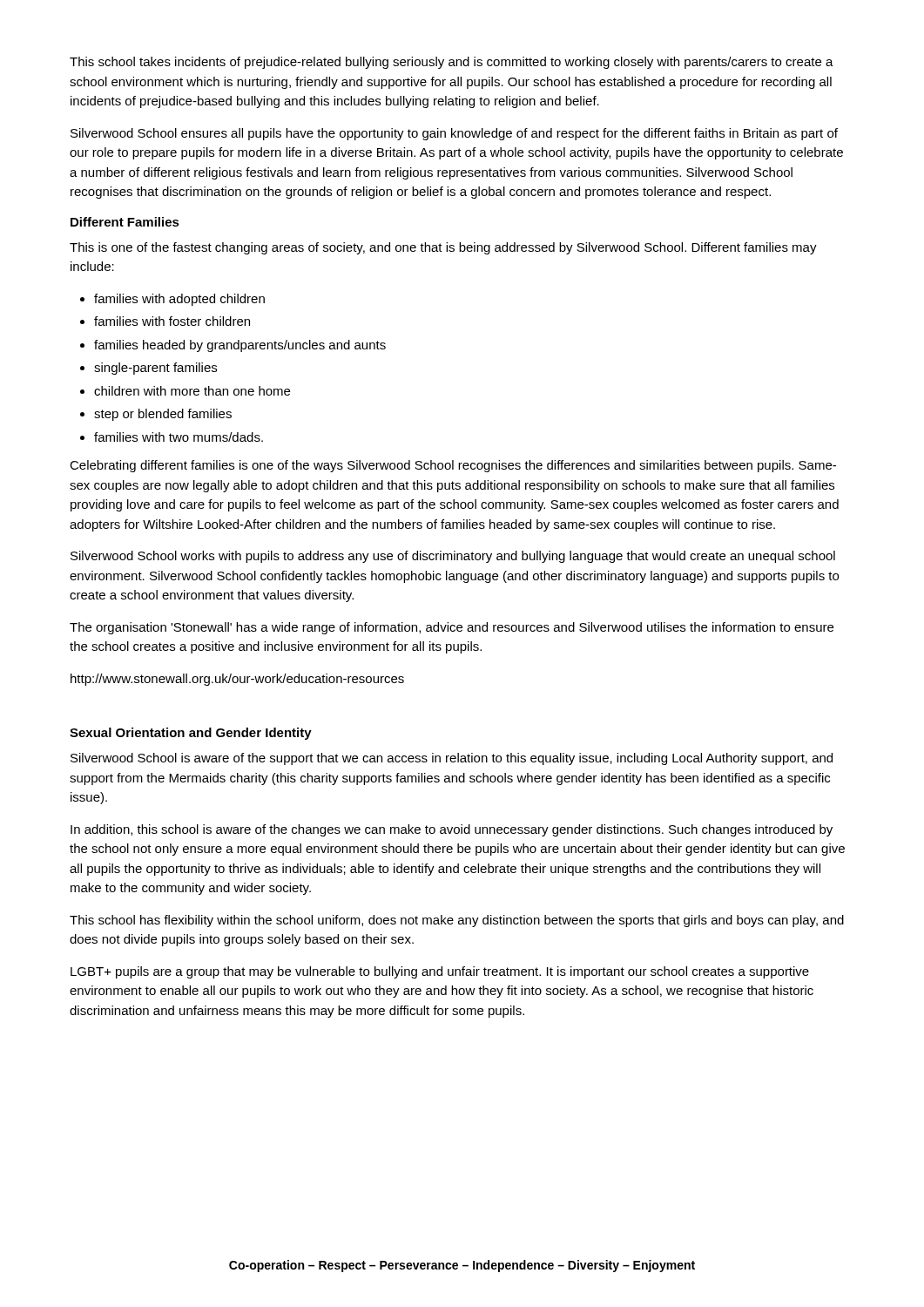Click where it says "Different Families"

pos(124,221)
